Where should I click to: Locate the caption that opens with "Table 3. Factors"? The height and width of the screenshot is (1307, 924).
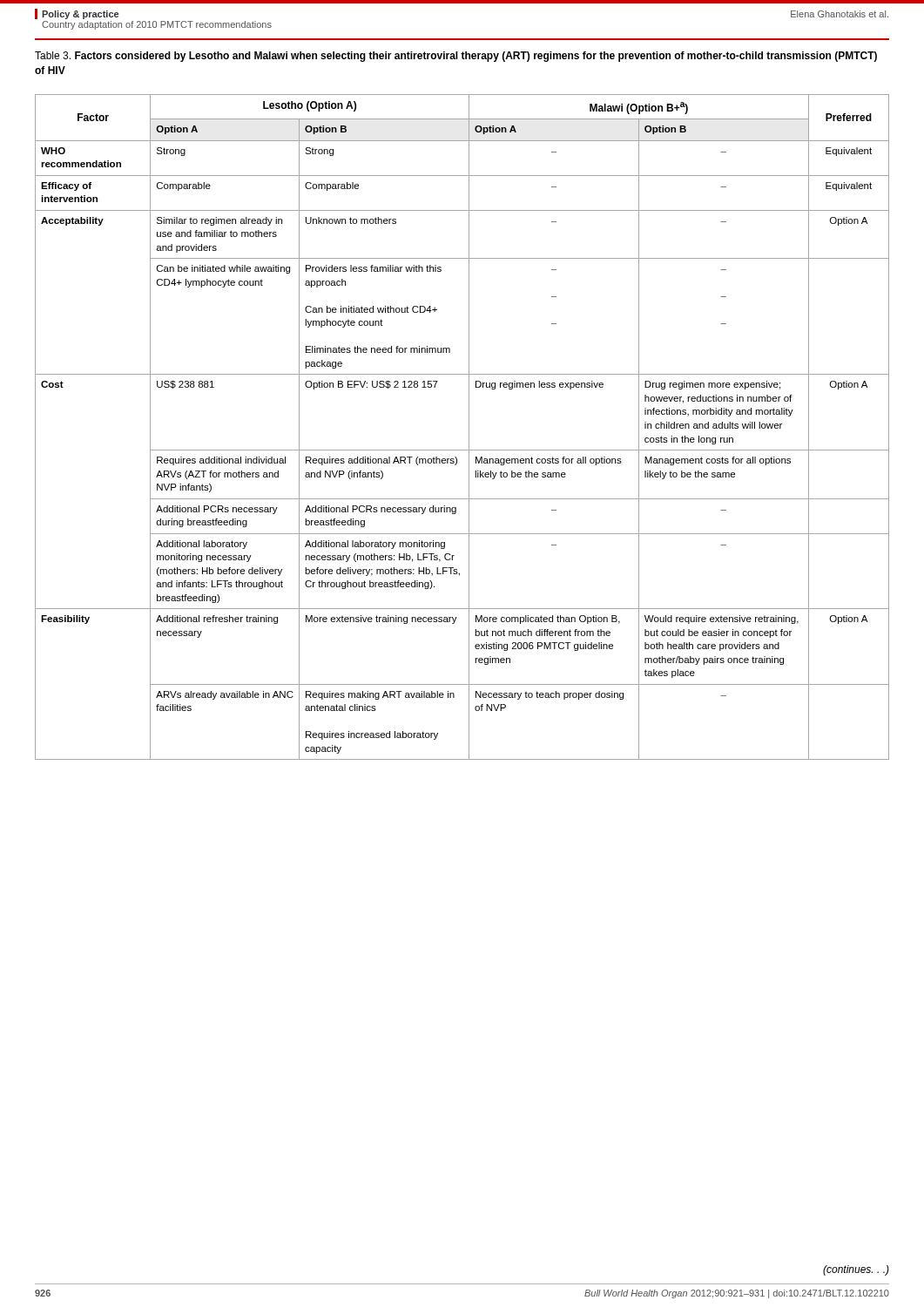coord(456,63)
